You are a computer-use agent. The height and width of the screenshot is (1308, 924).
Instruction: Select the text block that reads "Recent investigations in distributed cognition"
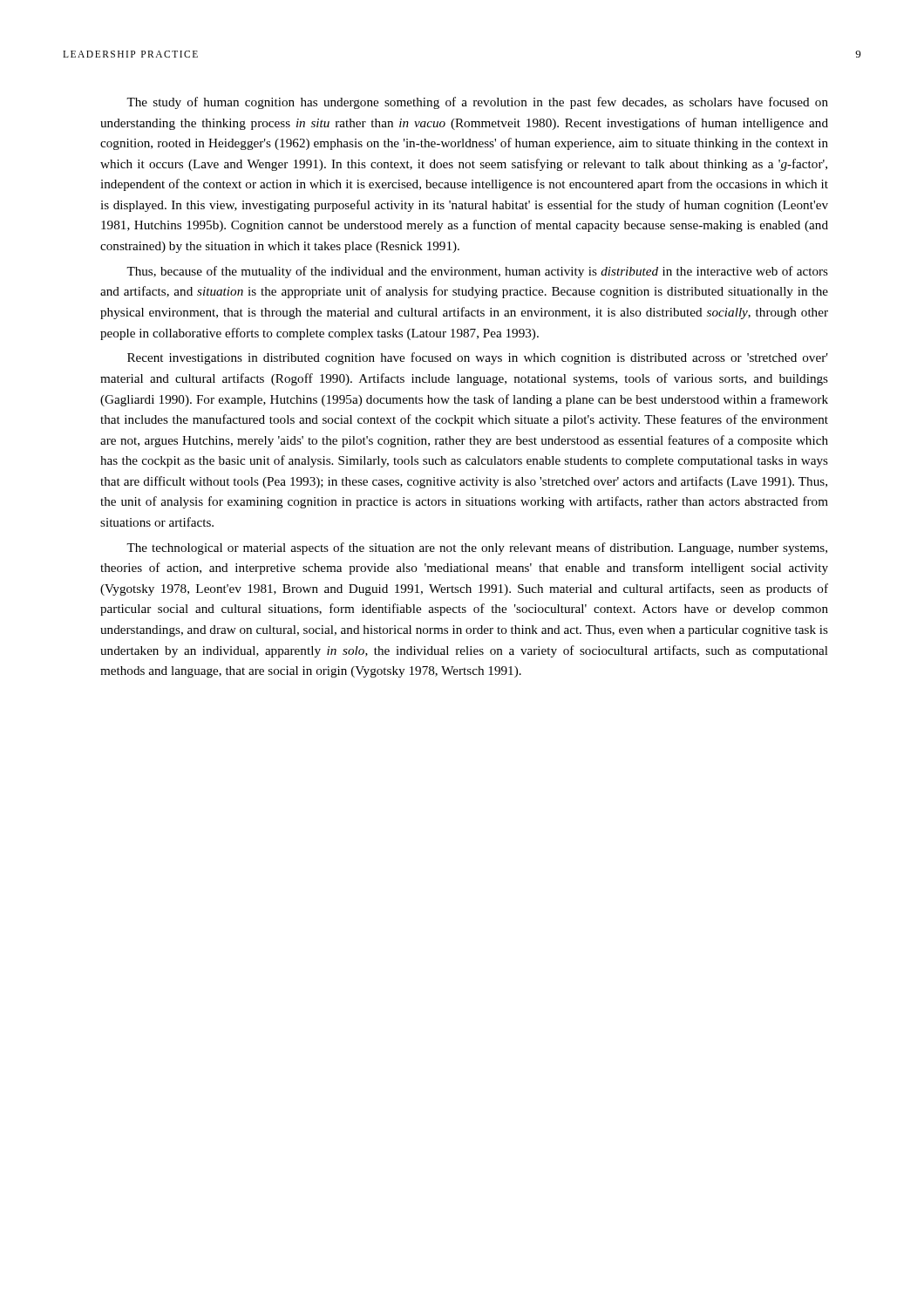464,440
